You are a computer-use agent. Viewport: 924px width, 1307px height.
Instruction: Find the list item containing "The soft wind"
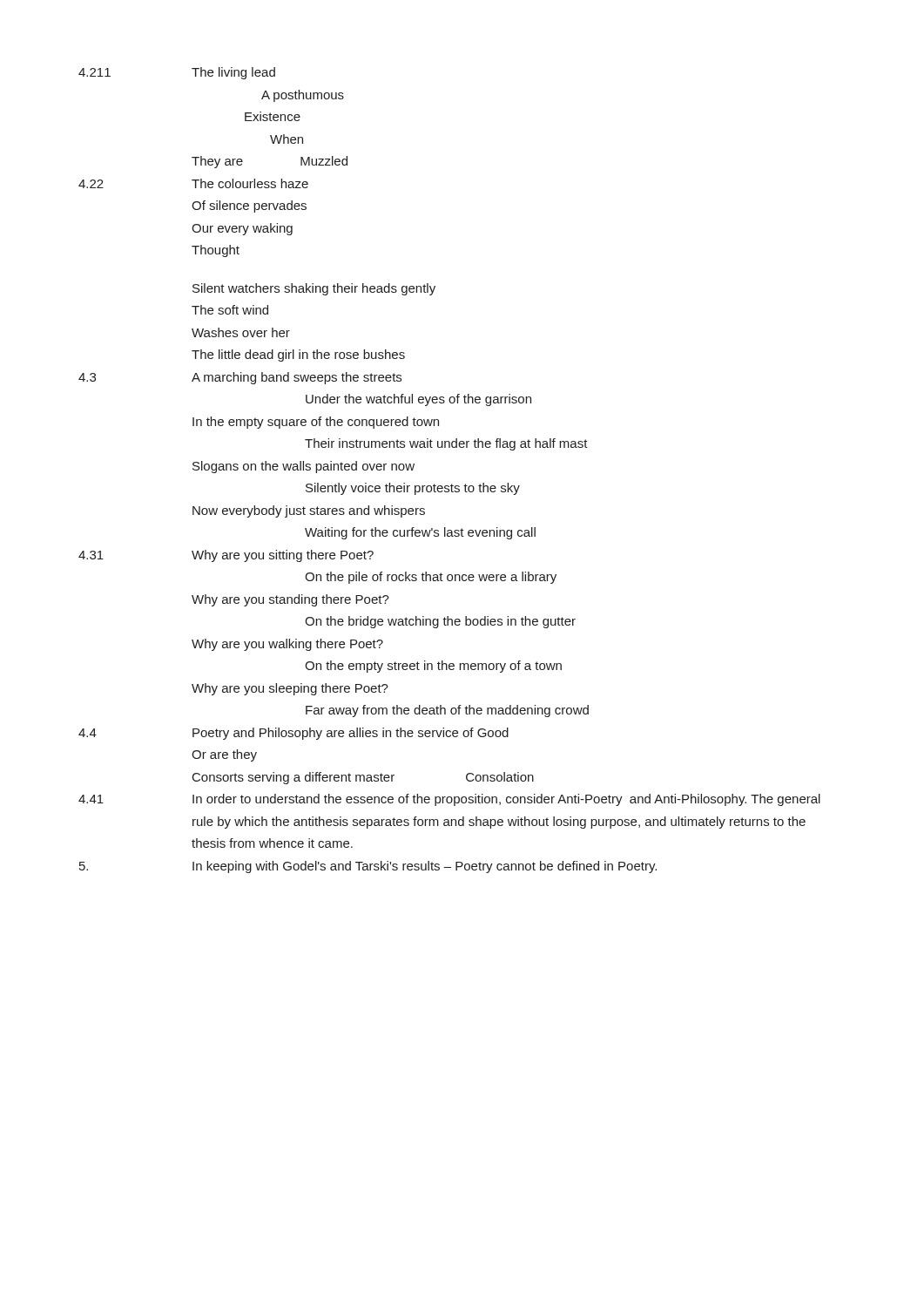pos(230,310)
